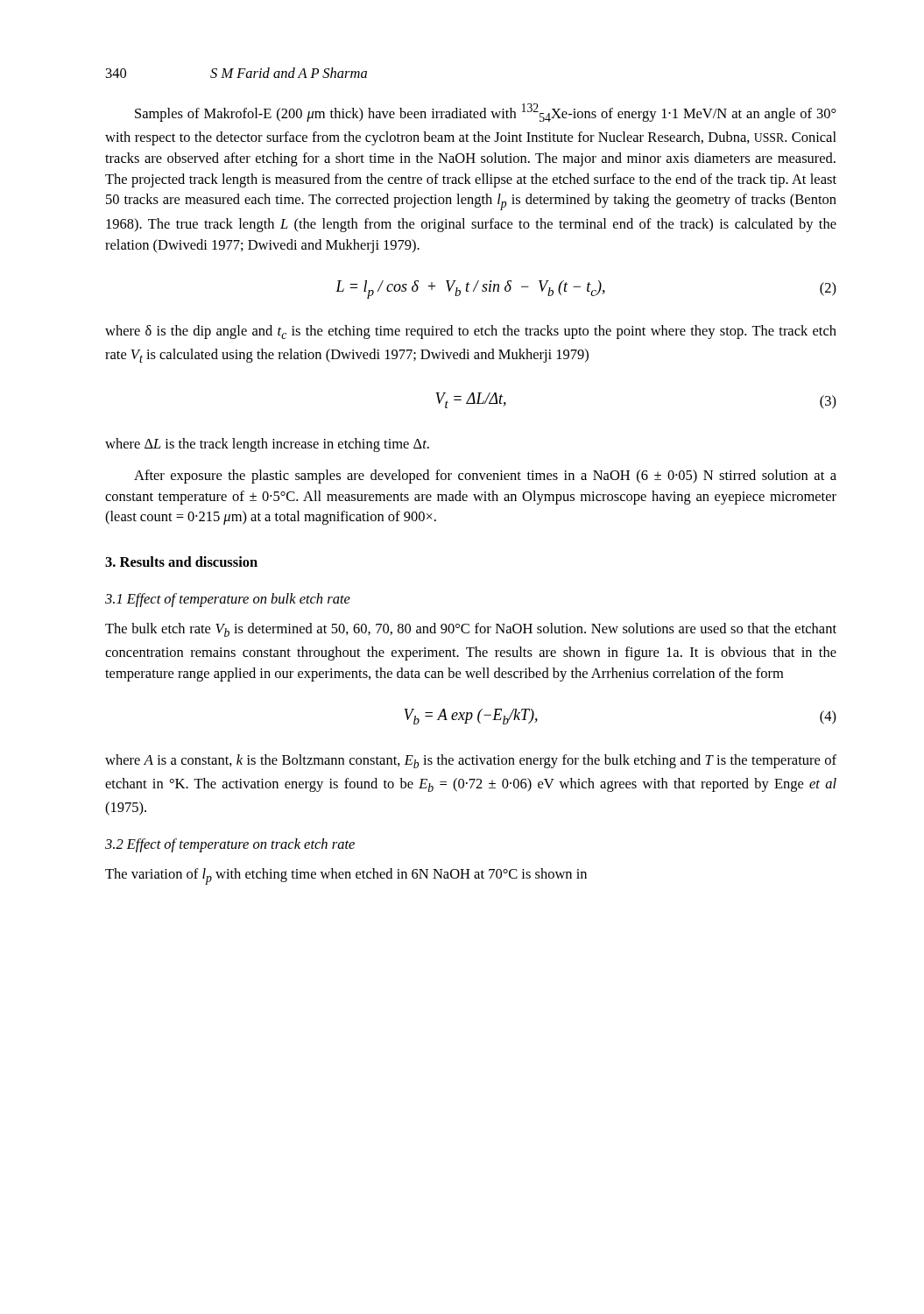Select the element starting "3. Results and discussion"

(181, 562)
